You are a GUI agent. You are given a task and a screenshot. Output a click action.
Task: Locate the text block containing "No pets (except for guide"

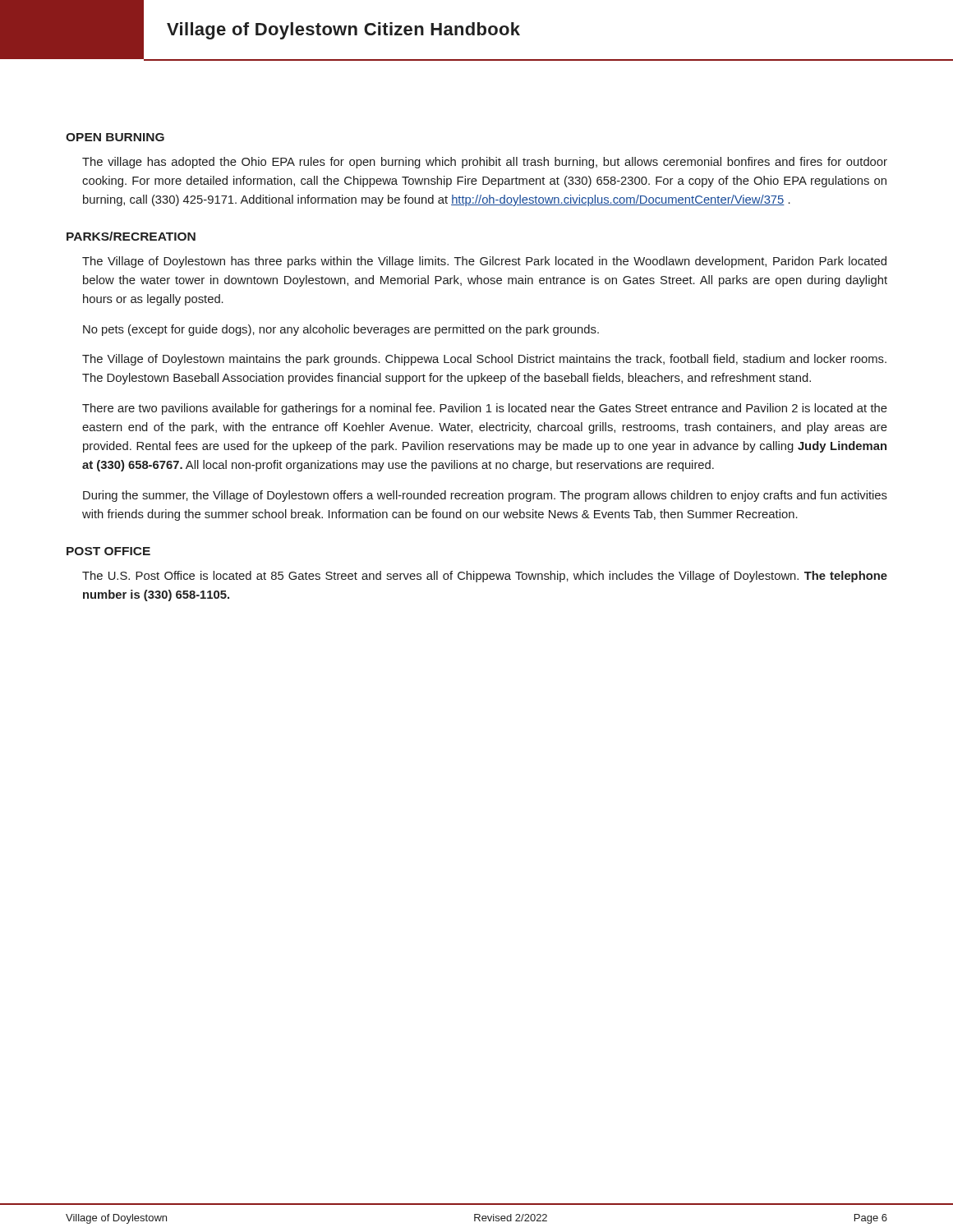(x=341, y=329)
